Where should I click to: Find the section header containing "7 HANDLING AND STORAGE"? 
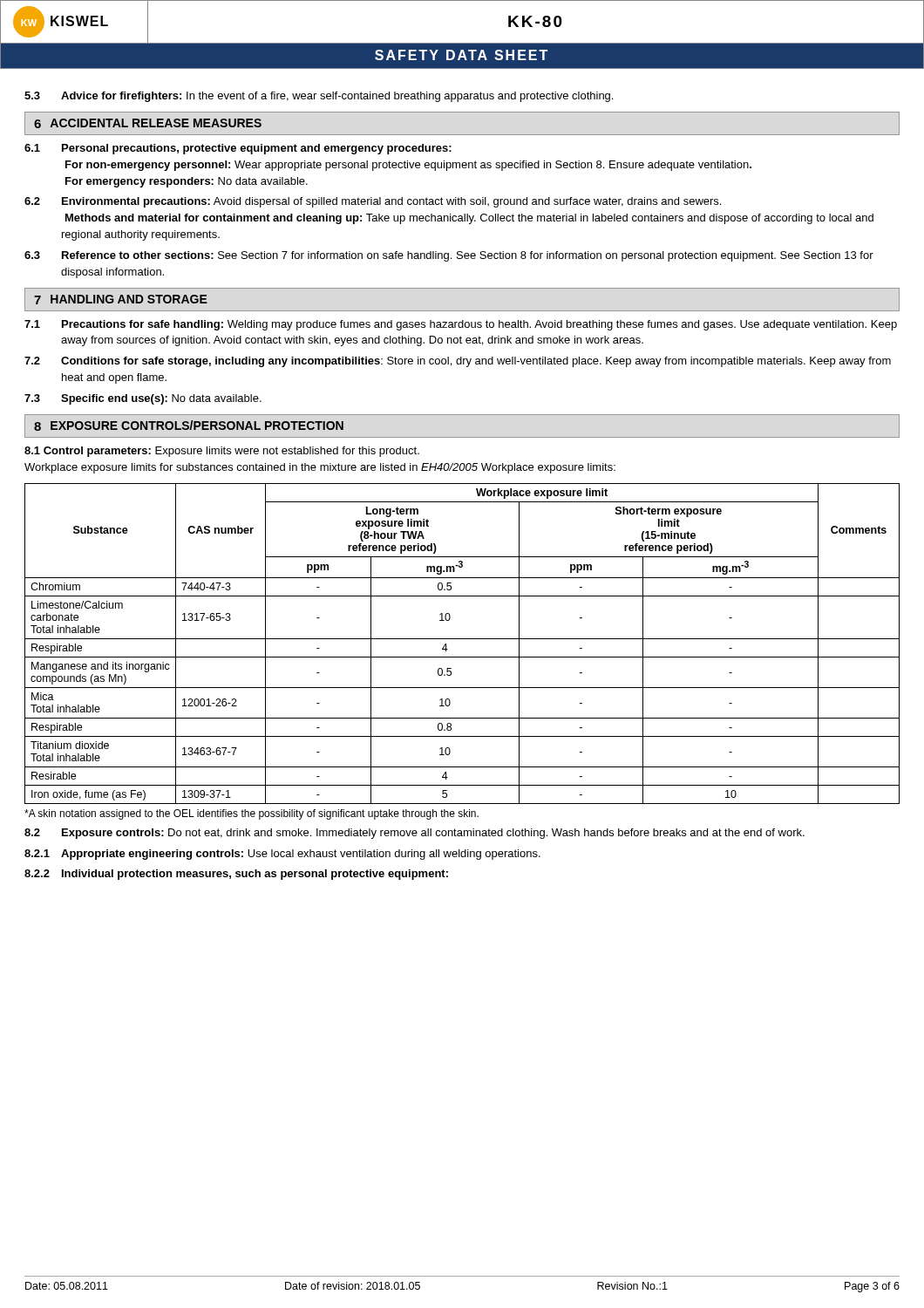tap(121, 299)
